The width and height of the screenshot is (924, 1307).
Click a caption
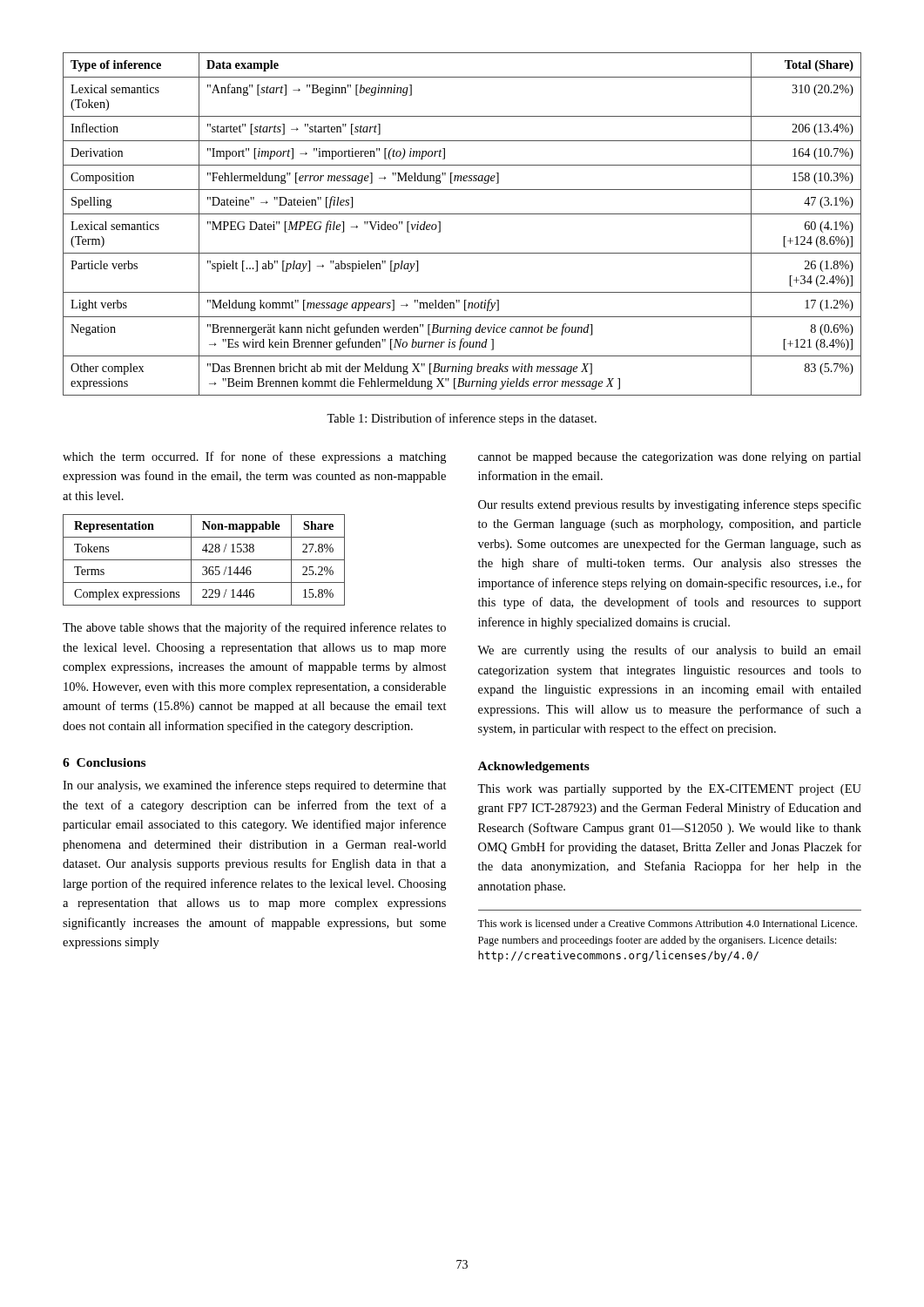pos(462,418)
